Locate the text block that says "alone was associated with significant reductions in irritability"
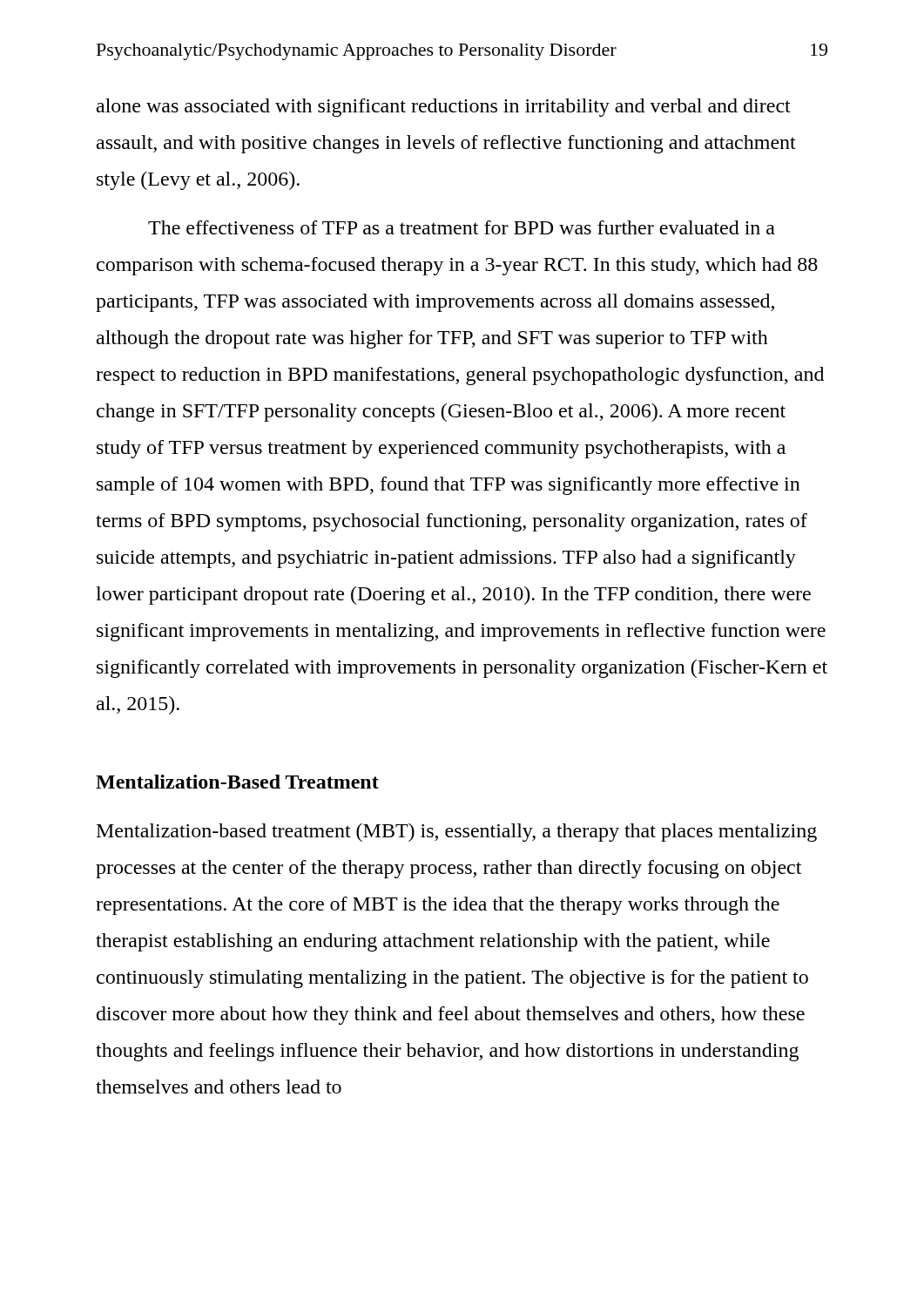This screenshot has height=1307, width=924. tap(462, 142)
